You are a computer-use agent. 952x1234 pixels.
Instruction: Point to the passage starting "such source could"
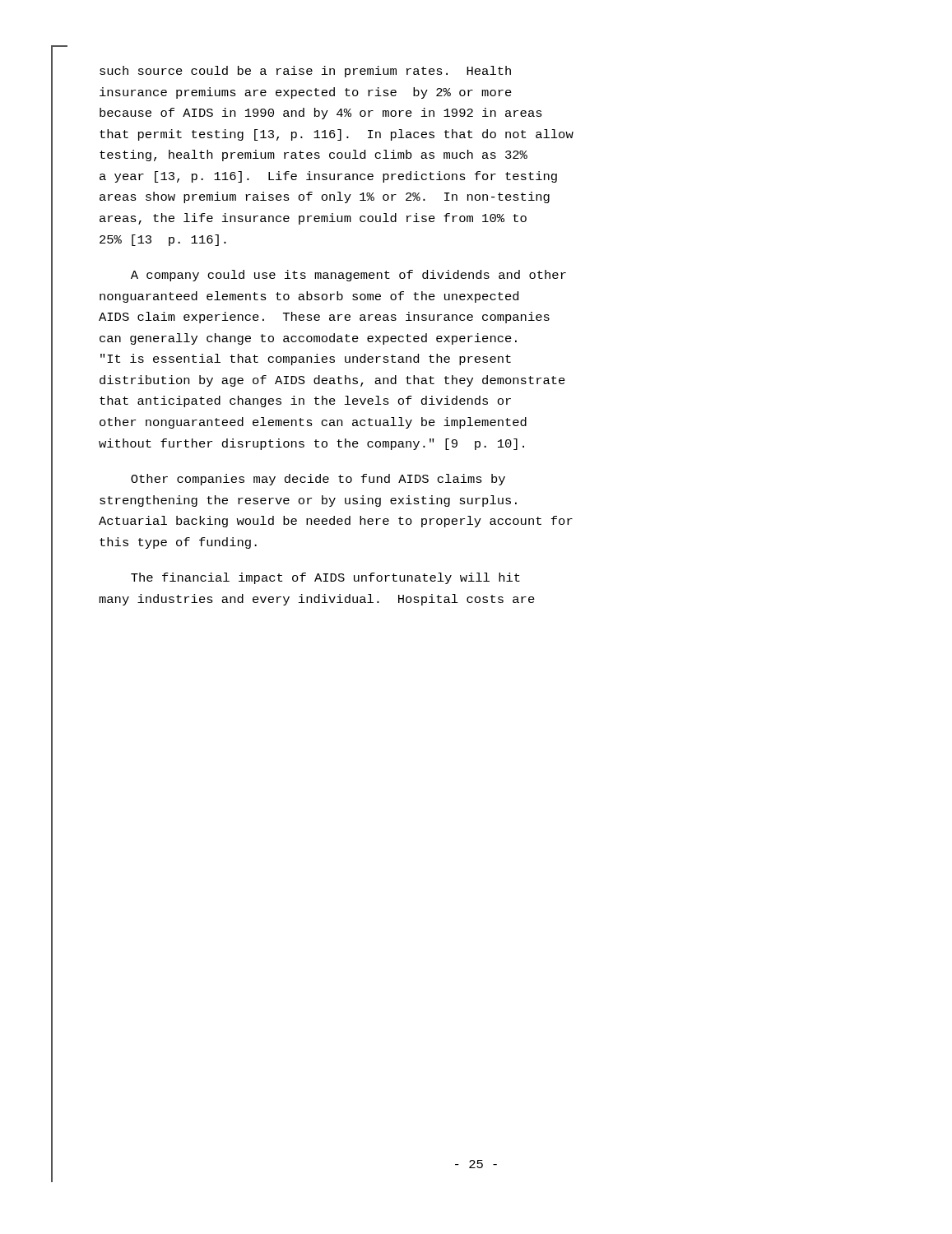point(488,156)
